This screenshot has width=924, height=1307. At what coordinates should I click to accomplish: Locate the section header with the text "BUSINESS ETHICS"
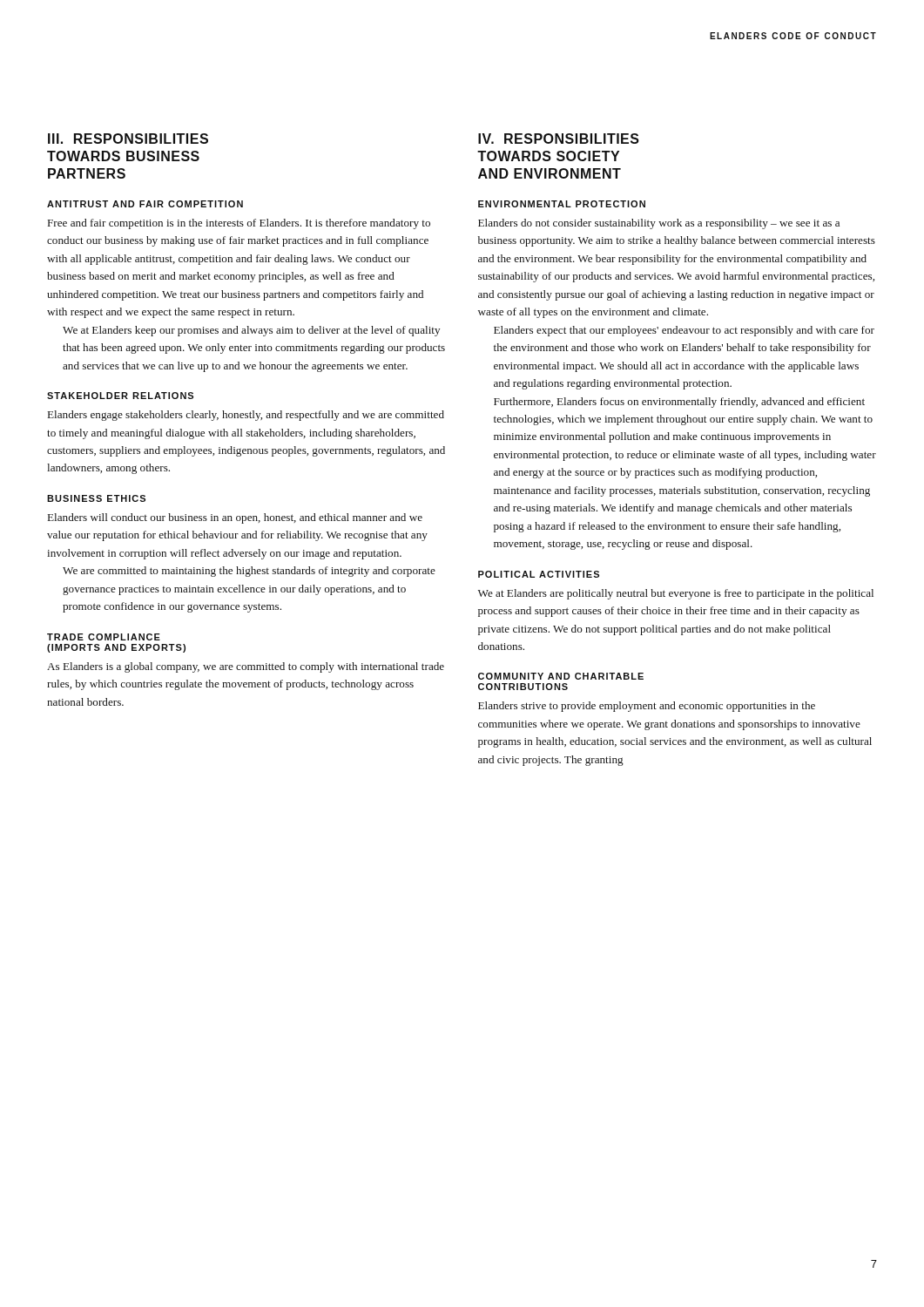tap(97, 498)
